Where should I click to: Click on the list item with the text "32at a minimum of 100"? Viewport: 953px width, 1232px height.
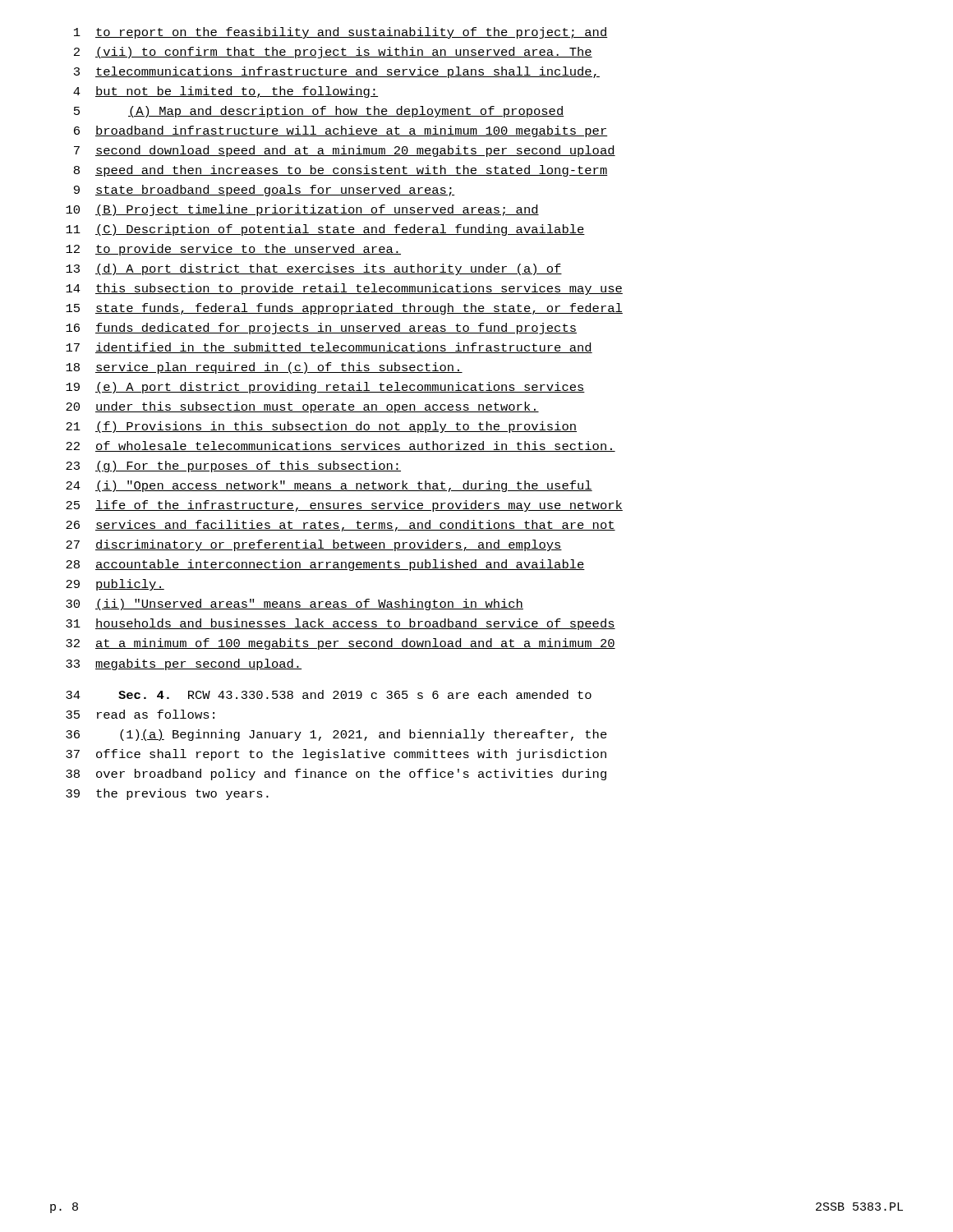(476, 644)
